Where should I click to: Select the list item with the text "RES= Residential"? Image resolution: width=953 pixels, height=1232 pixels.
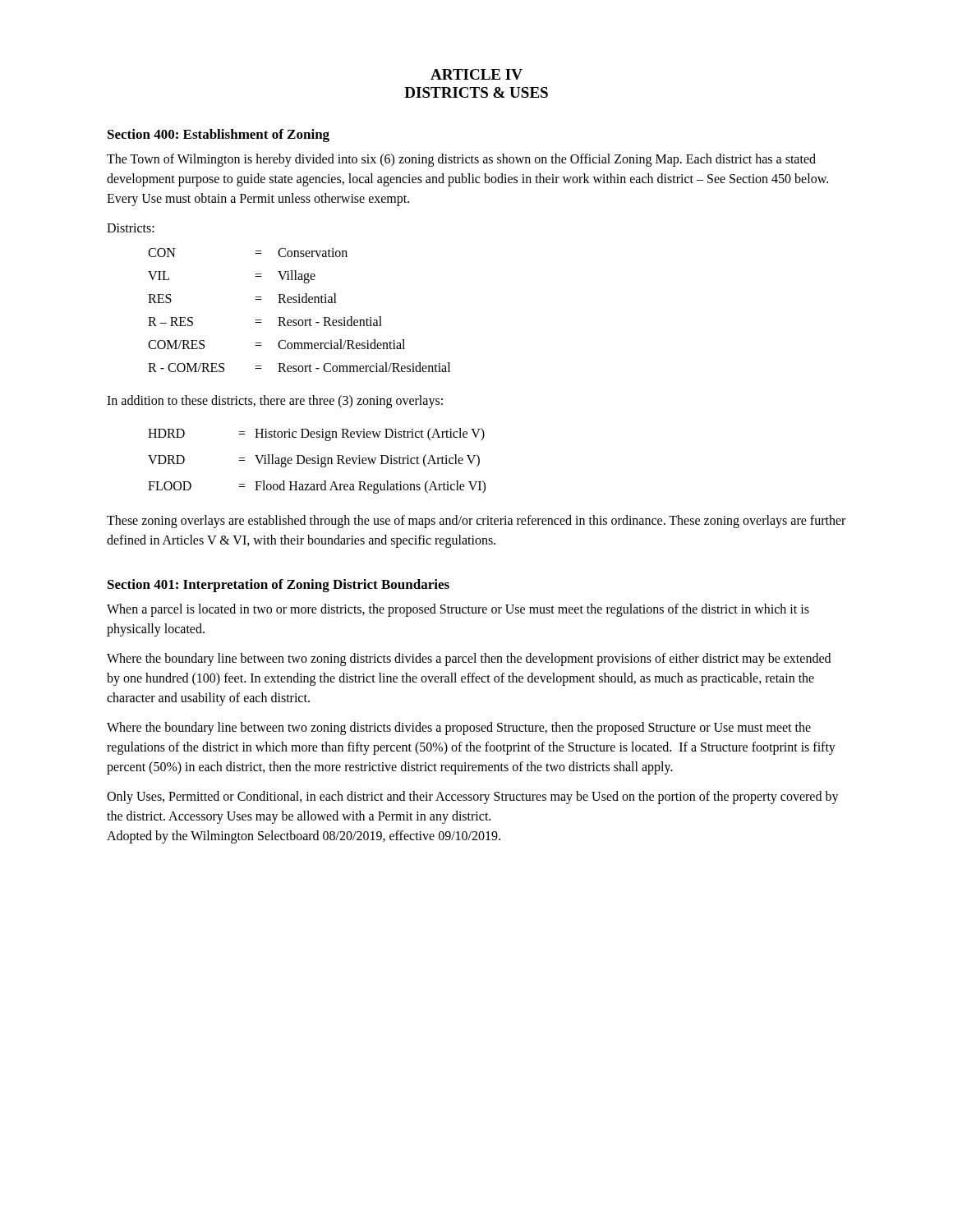coord(155,298)
